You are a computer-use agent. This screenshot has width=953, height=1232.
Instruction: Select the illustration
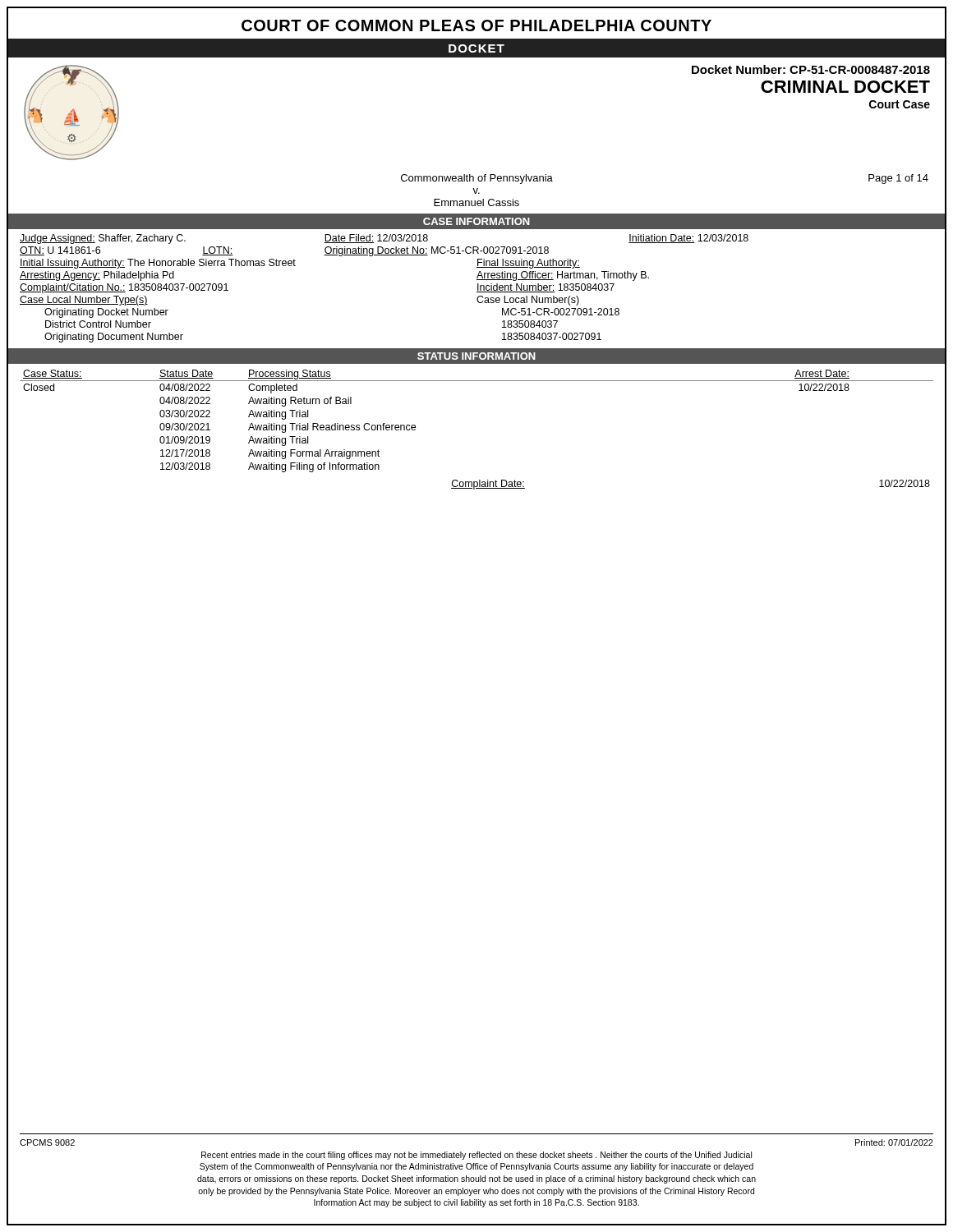(76, 113)
